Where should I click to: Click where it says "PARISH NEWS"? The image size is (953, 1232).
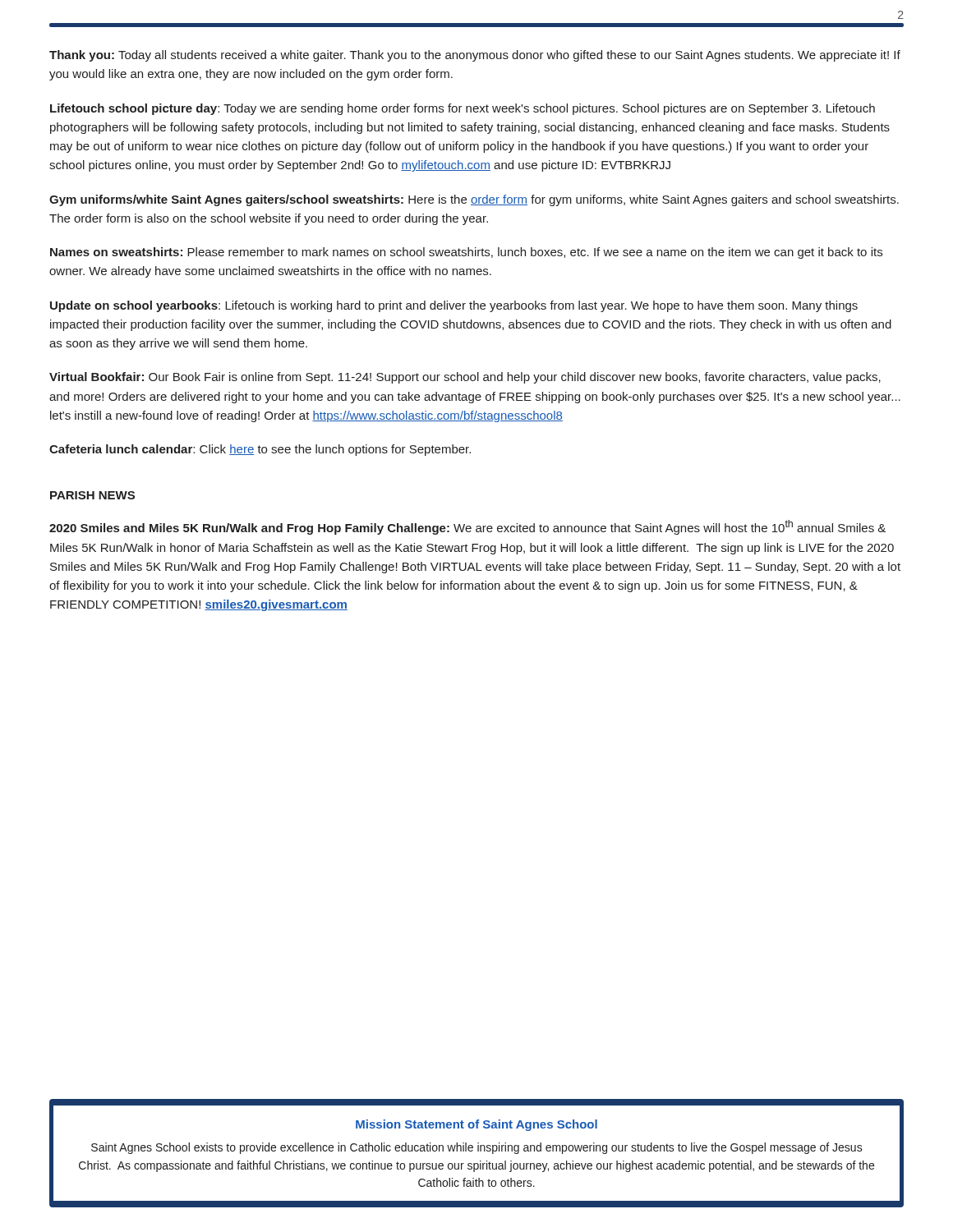coord(92,495)
